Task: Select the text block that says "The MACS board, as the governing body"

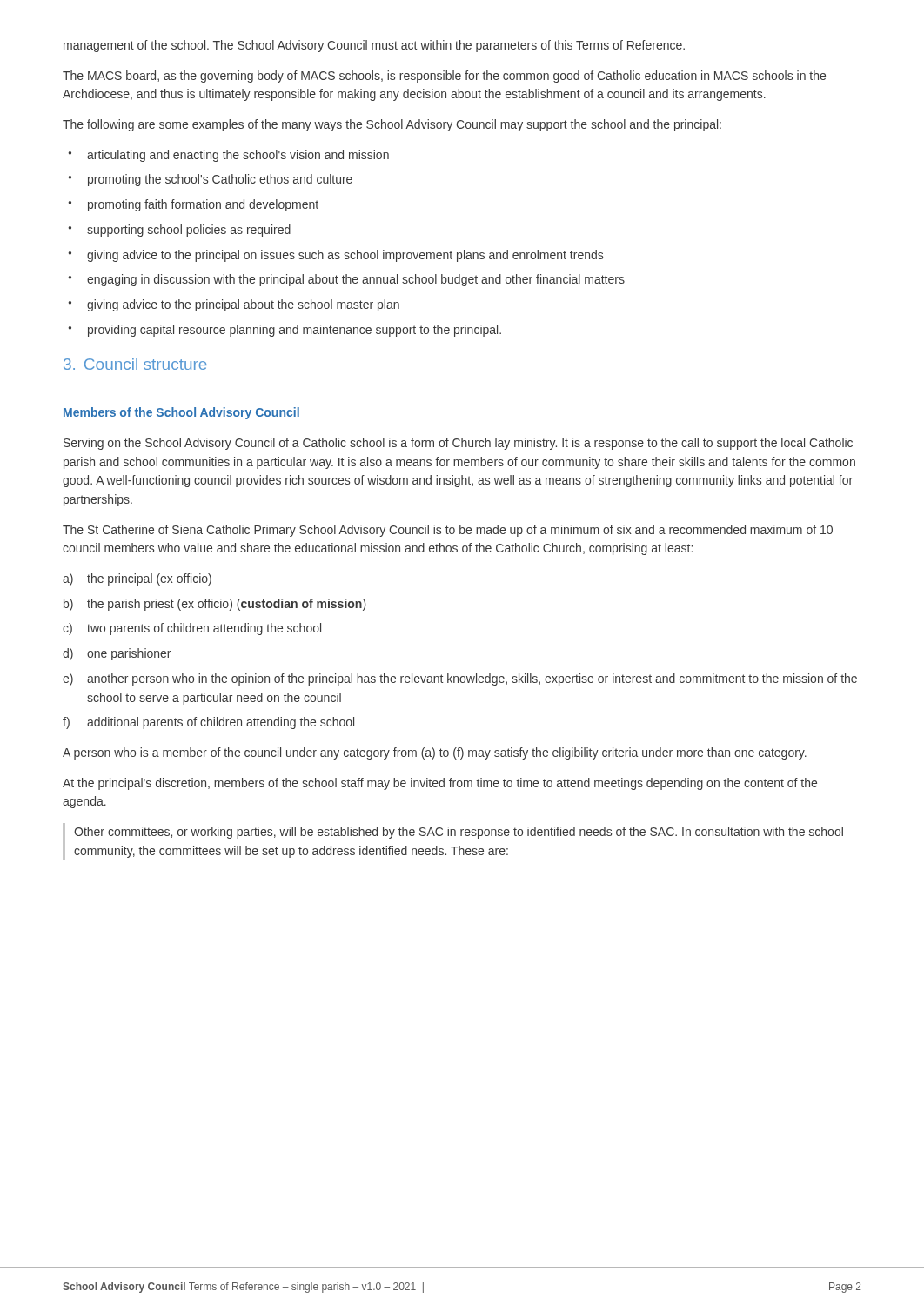Action: [x=462, y=86]
